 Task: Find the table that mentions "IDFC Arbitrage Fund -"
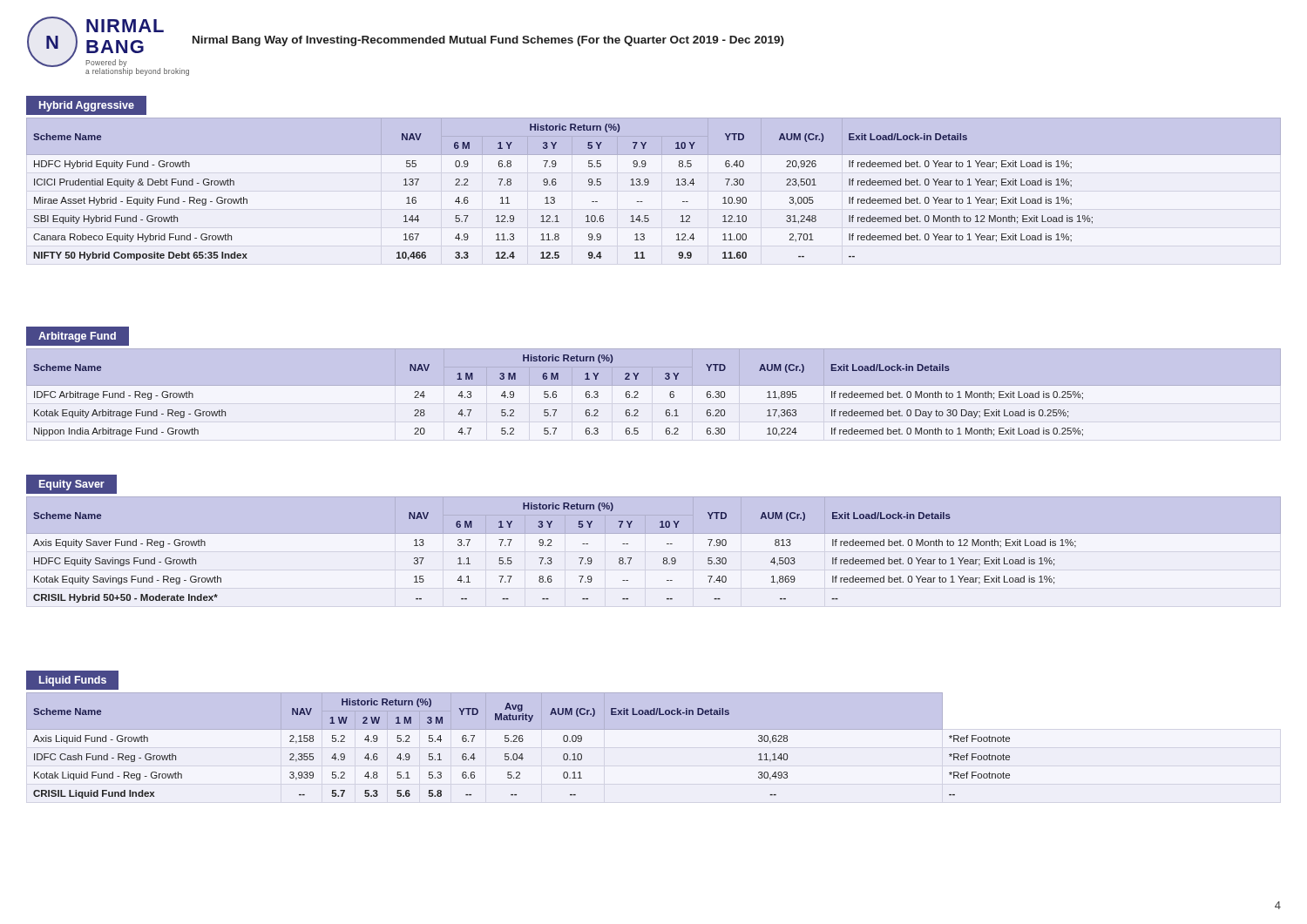654,395
